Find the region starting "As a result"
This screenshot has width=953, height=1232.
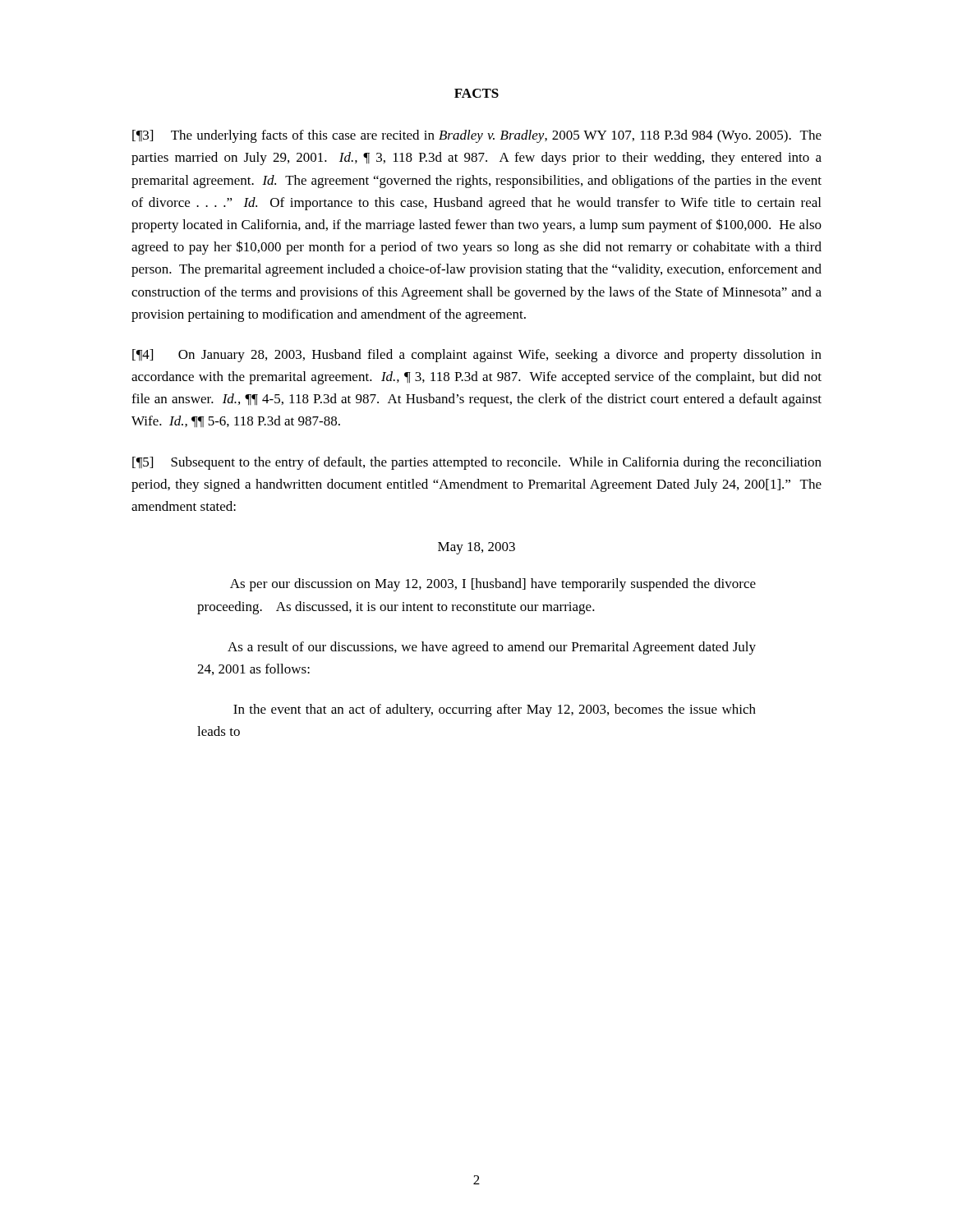pos(476,658)
